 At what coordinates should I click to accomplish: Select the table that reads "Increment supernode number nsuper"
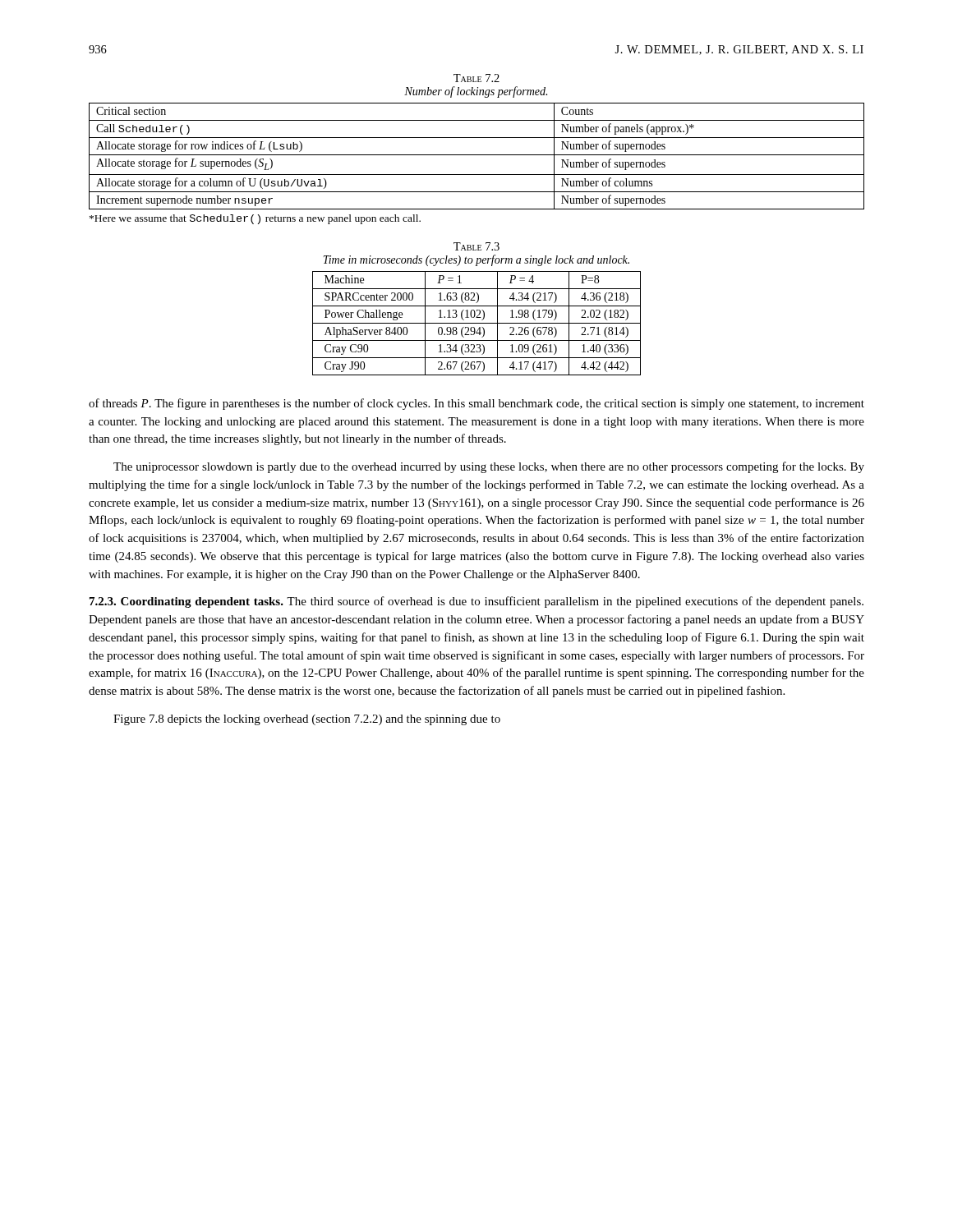coord(476,156)
